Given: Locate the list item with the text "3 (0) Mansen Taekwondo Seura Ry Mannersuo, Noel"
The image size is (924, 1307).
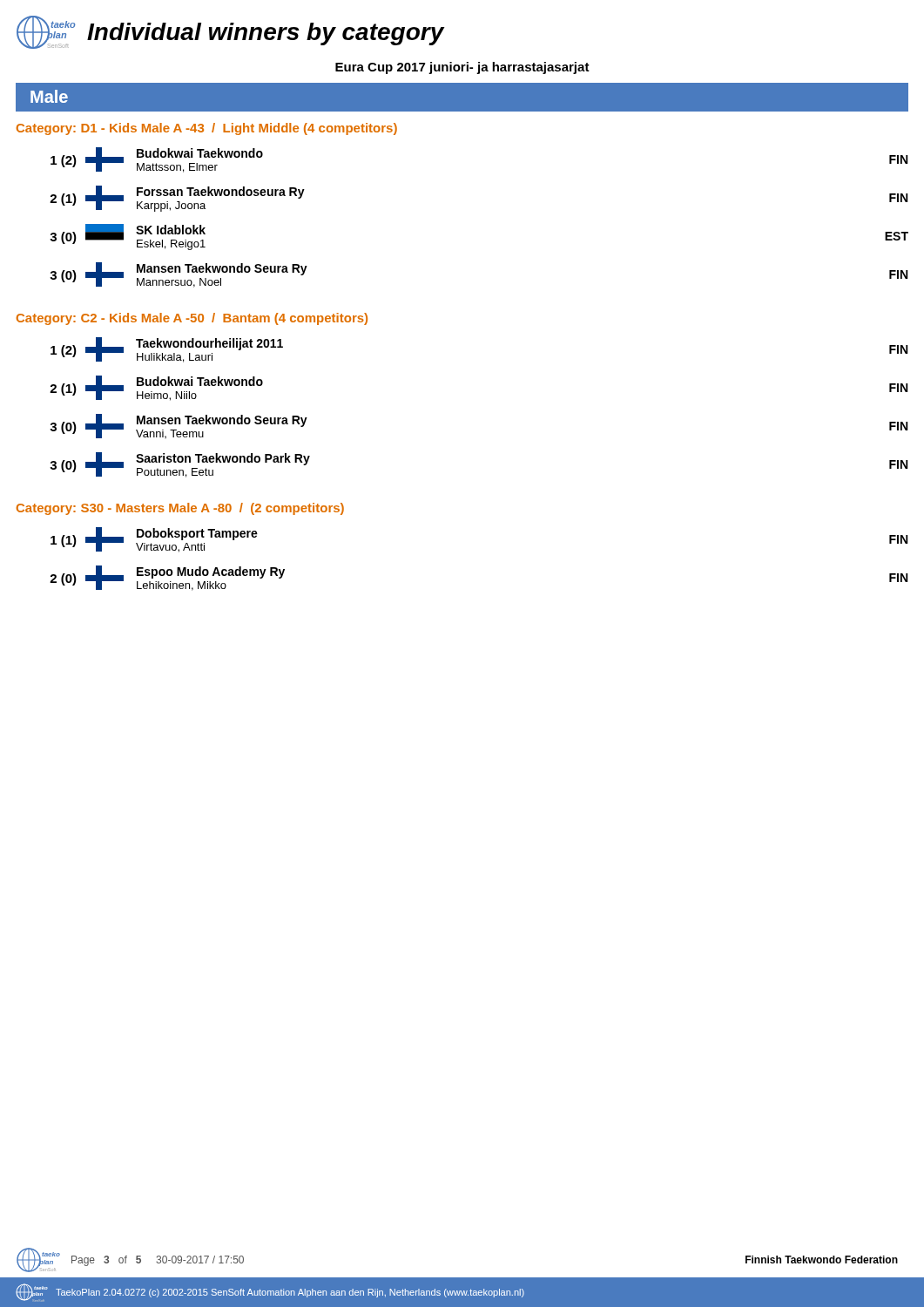Looking at the screenshot, I should click(x=180, y=272).
